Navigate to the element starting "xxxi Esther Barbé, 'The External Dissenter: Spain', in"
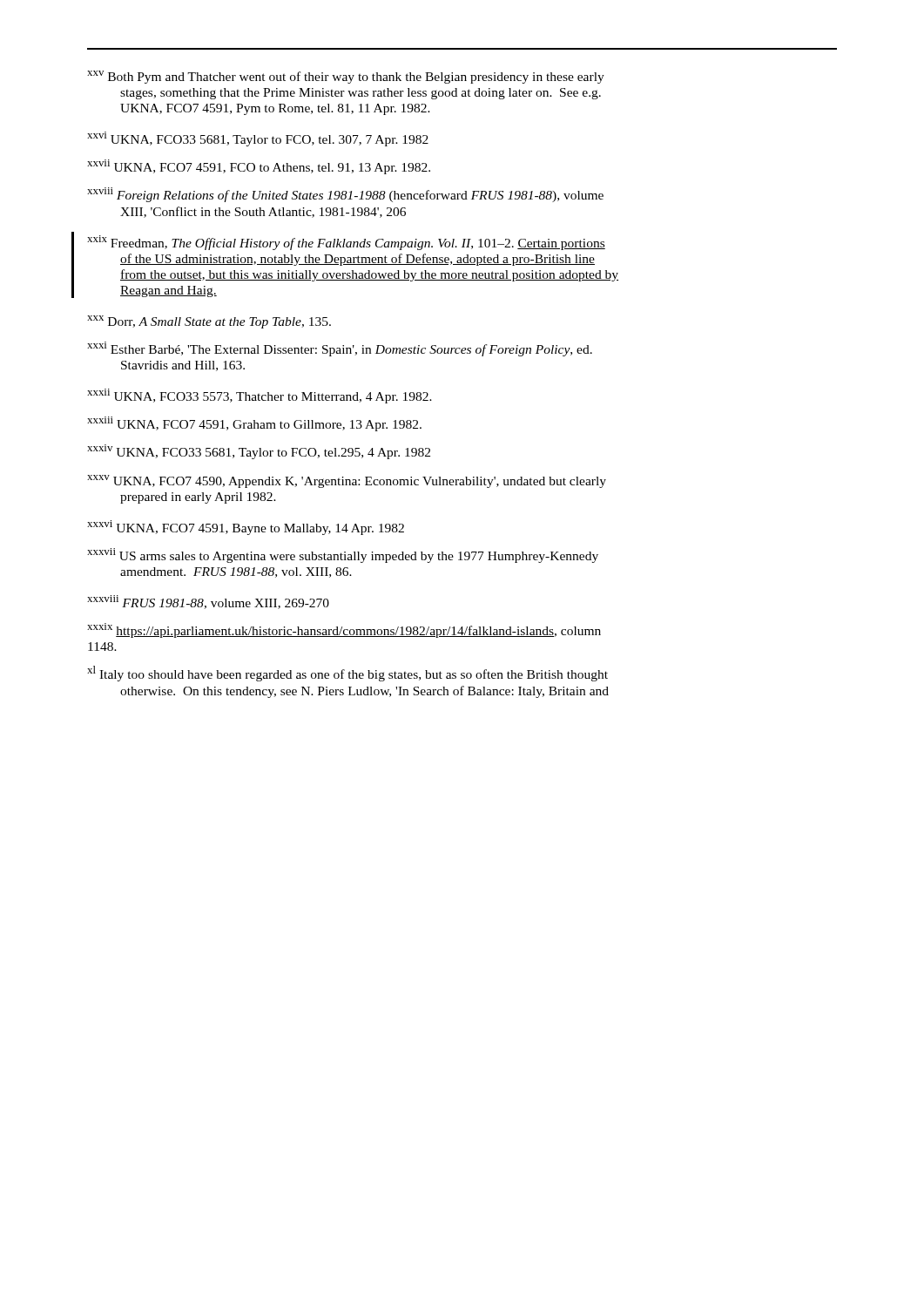924x1307 pixels. [462, 356]
